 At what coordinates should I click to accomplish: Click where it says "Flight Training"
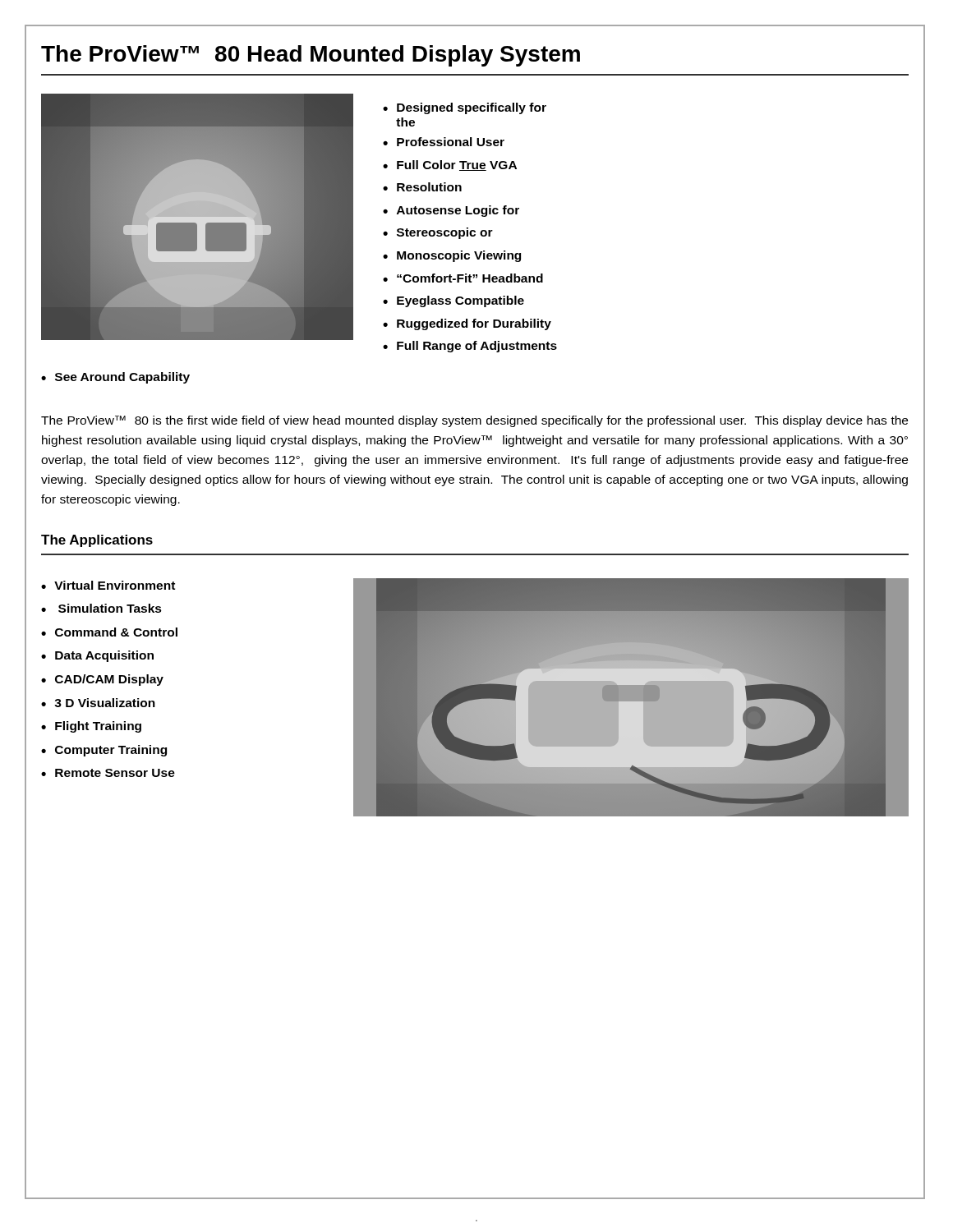click(98, 726)
